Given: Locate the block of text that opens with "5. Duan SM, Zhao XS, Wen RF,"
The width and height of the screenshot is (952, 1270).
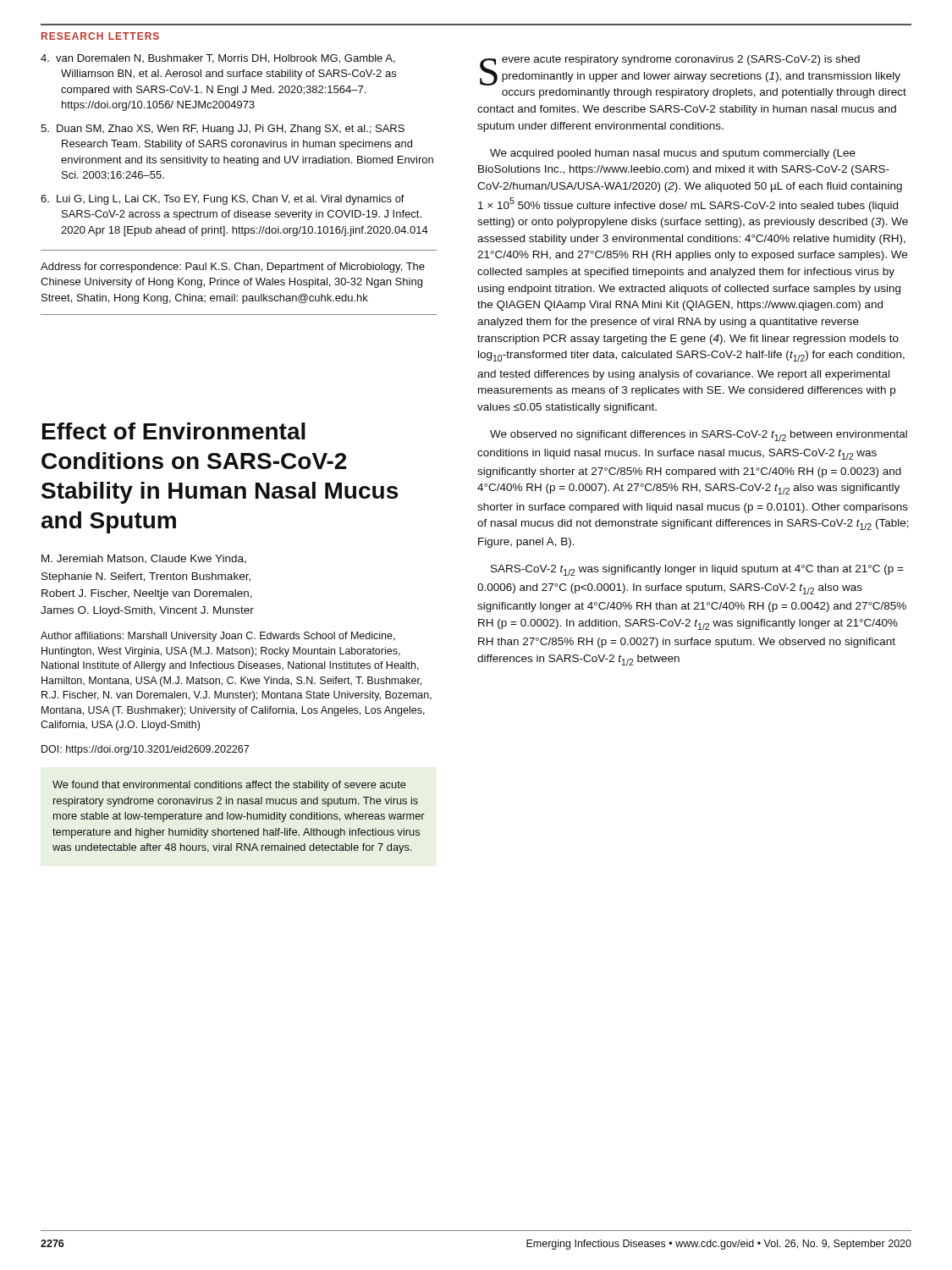Looking at the screenshot, I should click(237, 152).
